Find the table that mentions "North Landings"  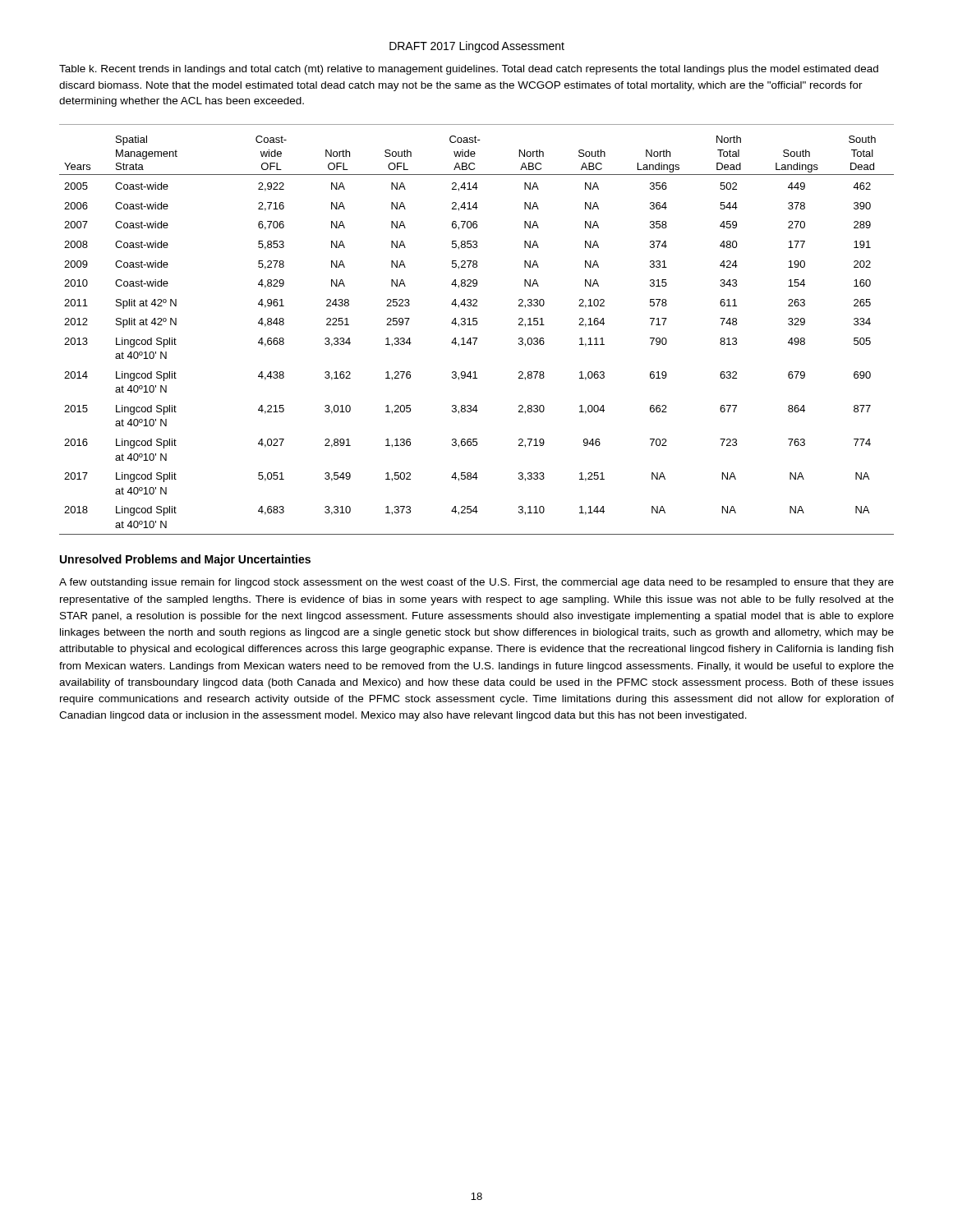point(476,334)
